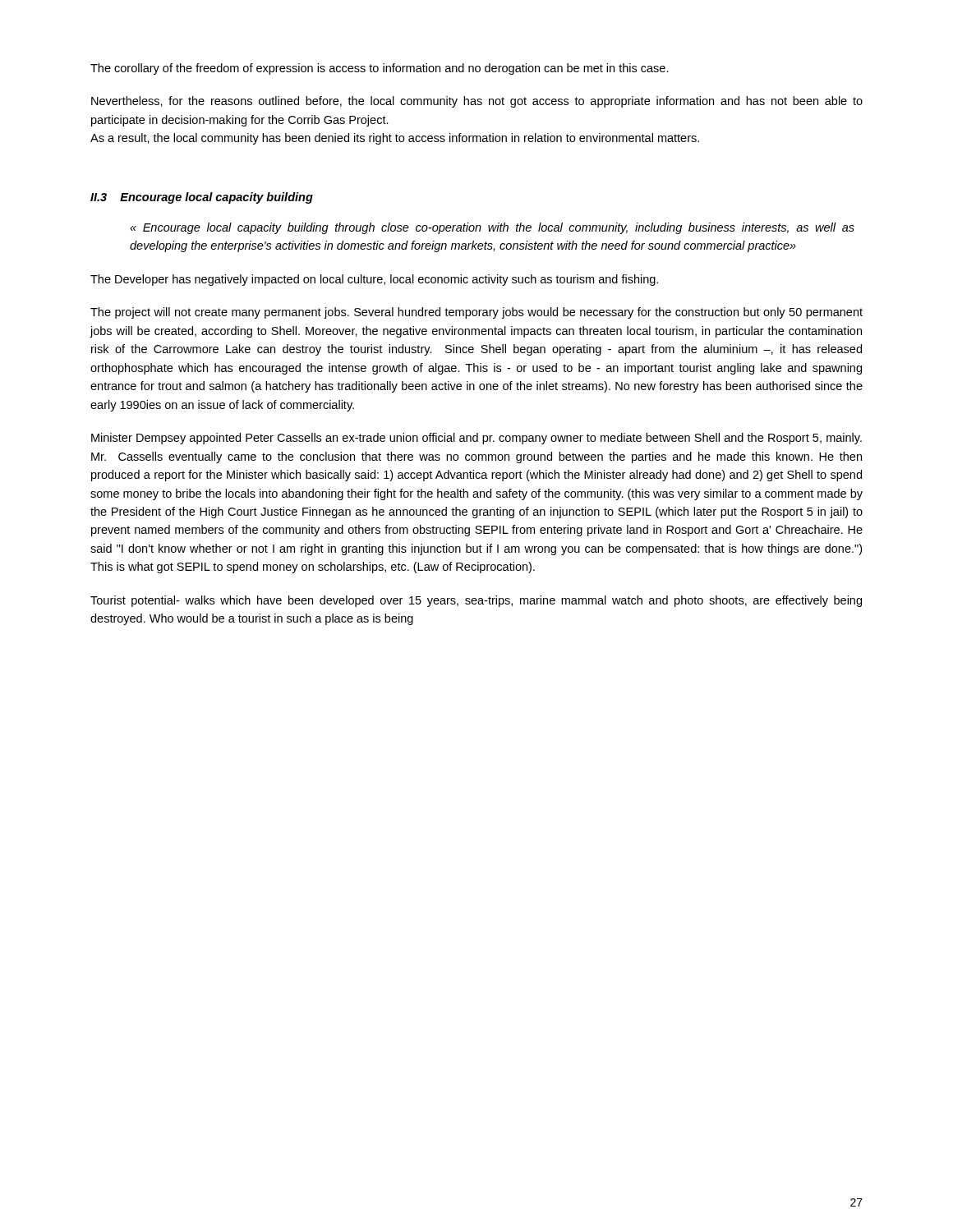Locate the block of text that opens with "The project will not create"

[476, 359]
